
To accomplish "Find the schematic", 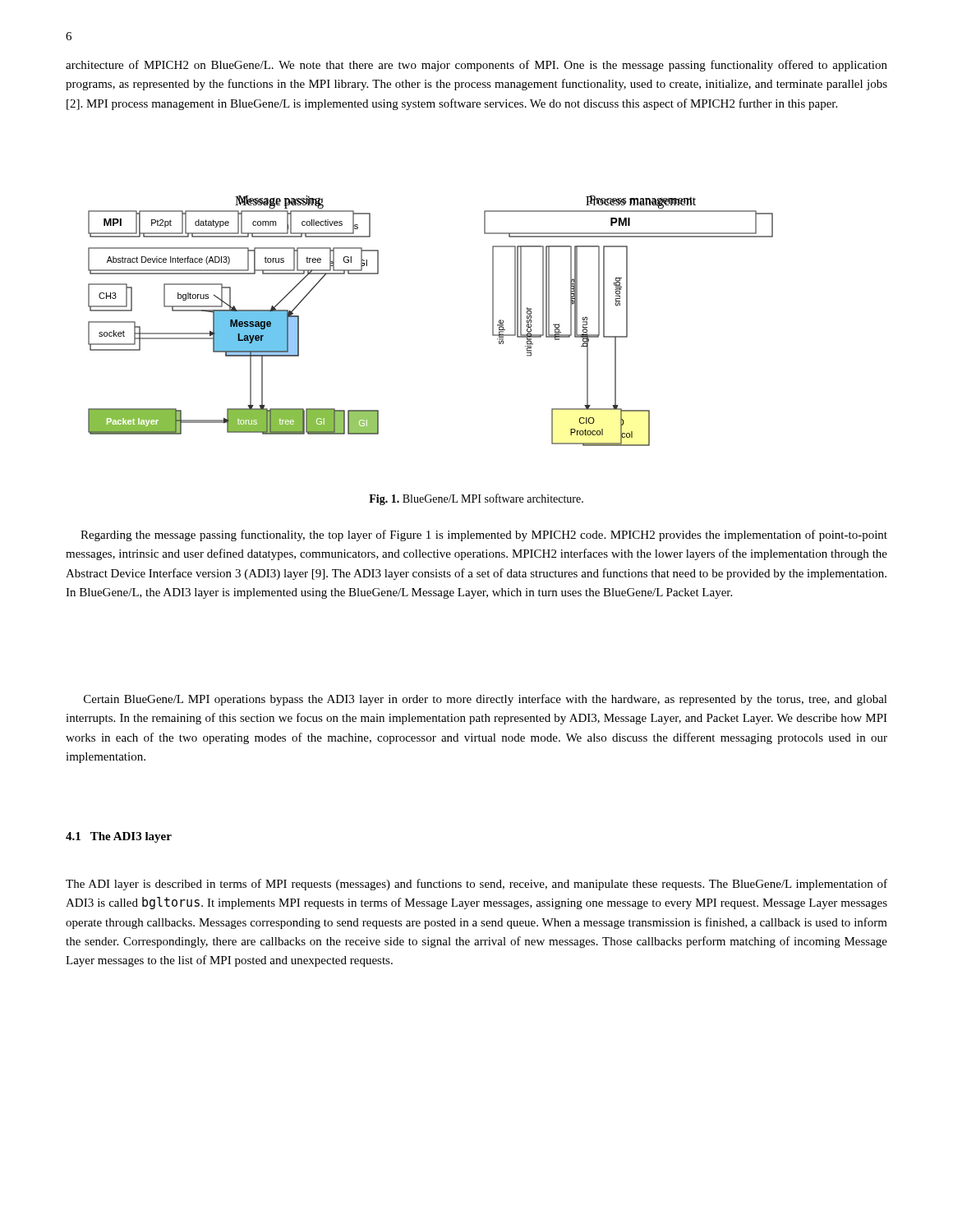I will (476, 337).
